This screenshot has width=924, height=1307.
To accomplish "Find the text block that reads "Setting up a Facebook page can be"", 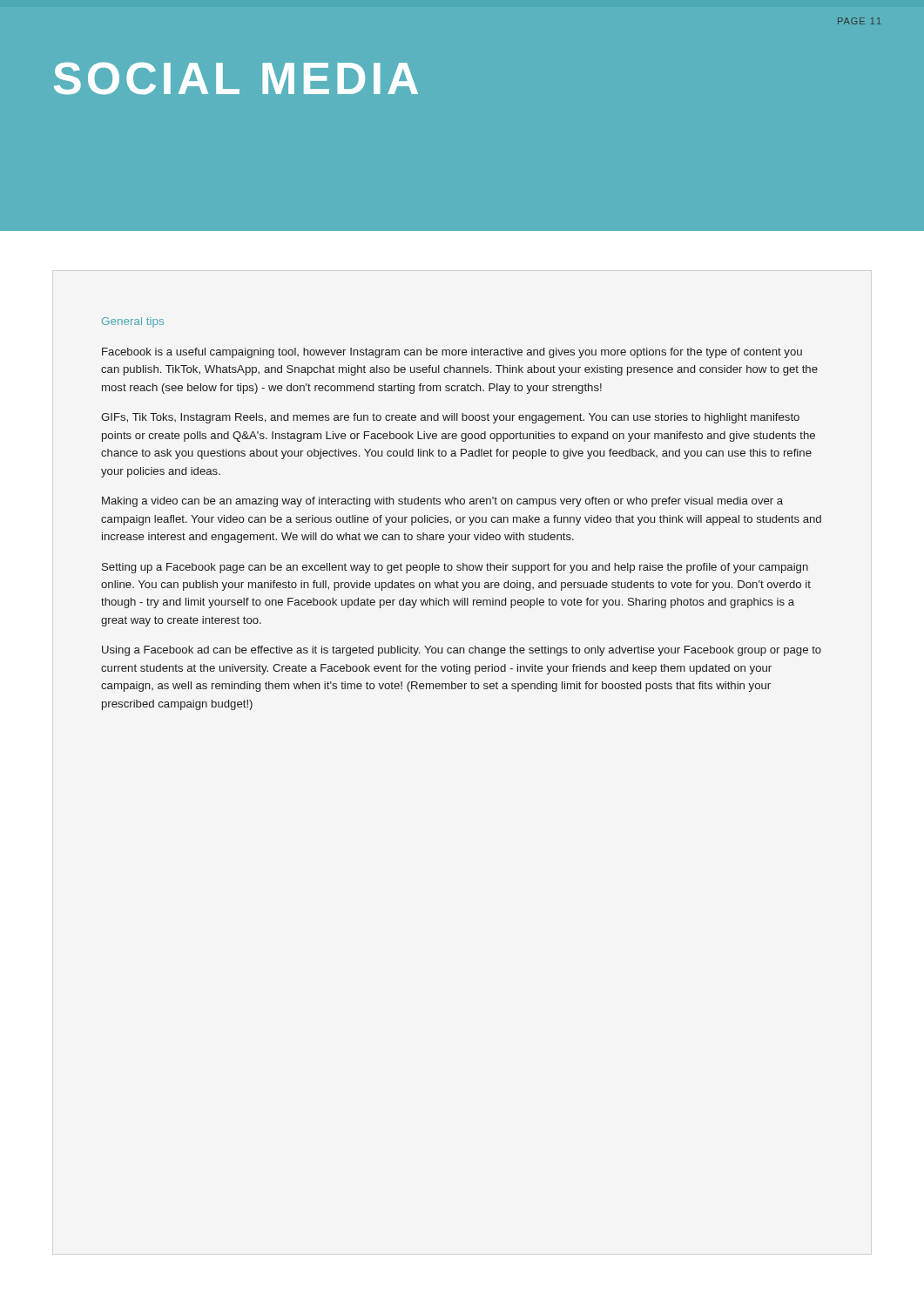I will [456, 593].
